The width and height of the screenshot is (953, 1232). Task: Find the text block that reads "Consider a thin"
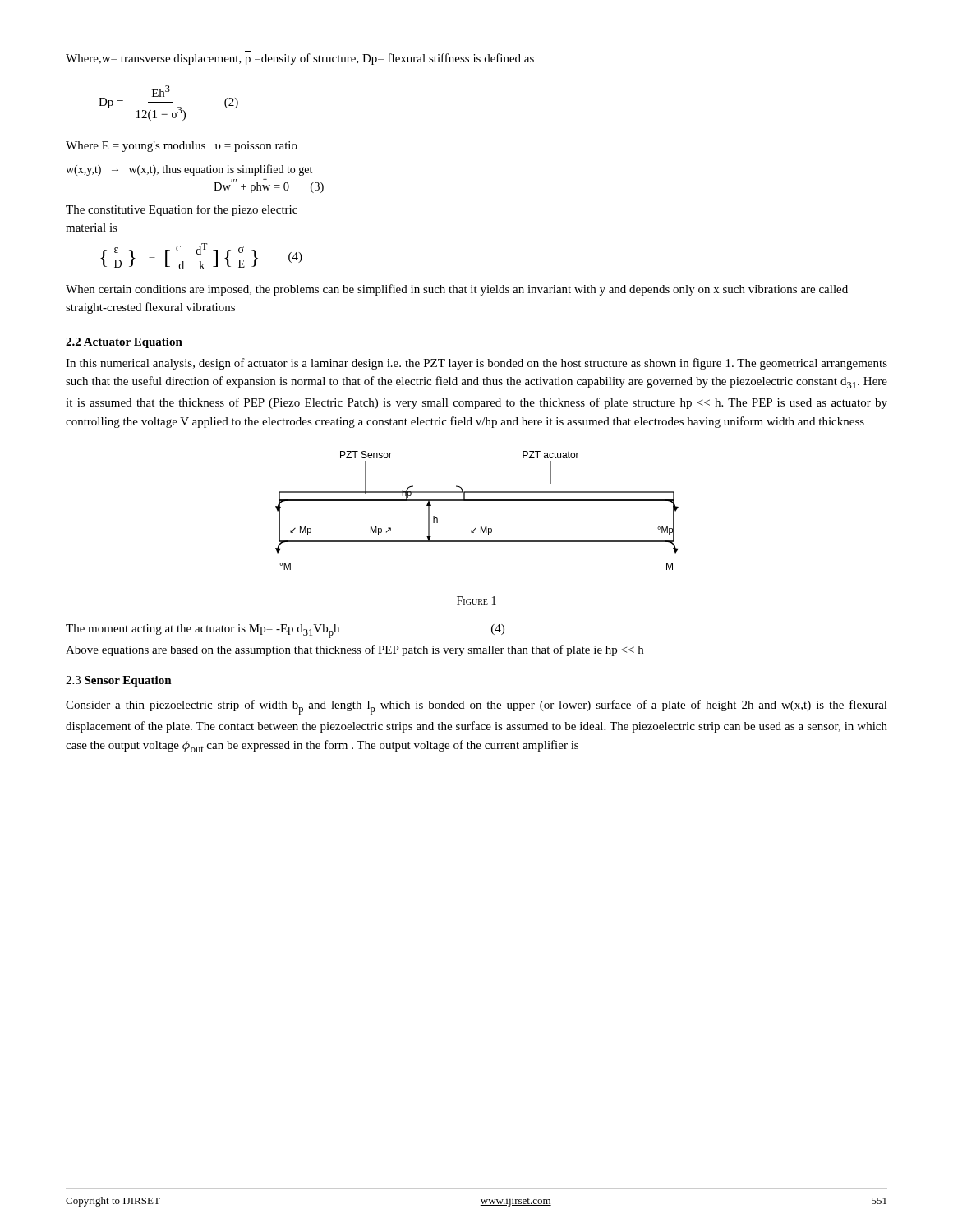click(476, 726)
